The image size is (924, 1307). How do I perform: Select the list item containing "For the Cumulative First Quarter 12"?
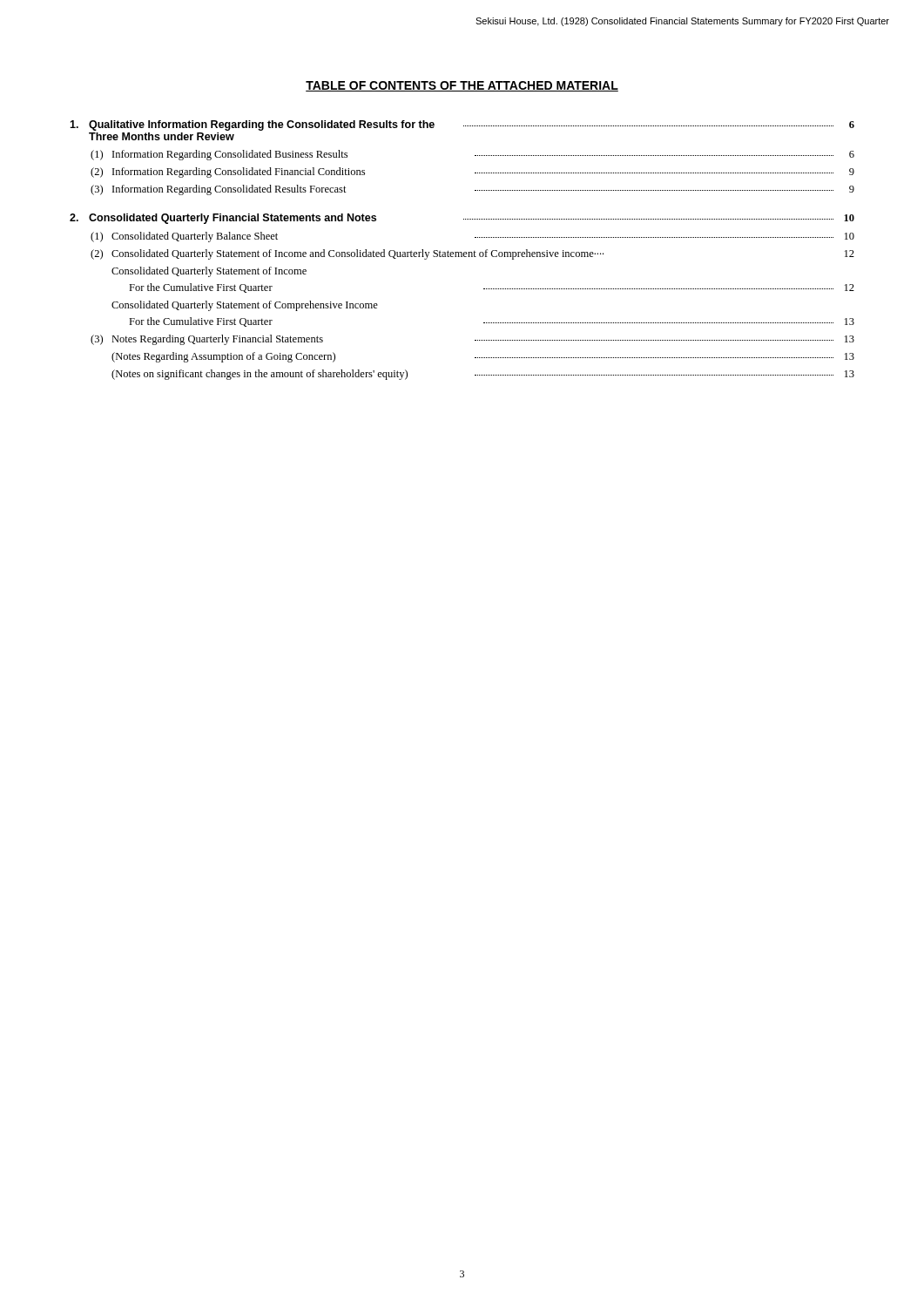pos(492,288)
